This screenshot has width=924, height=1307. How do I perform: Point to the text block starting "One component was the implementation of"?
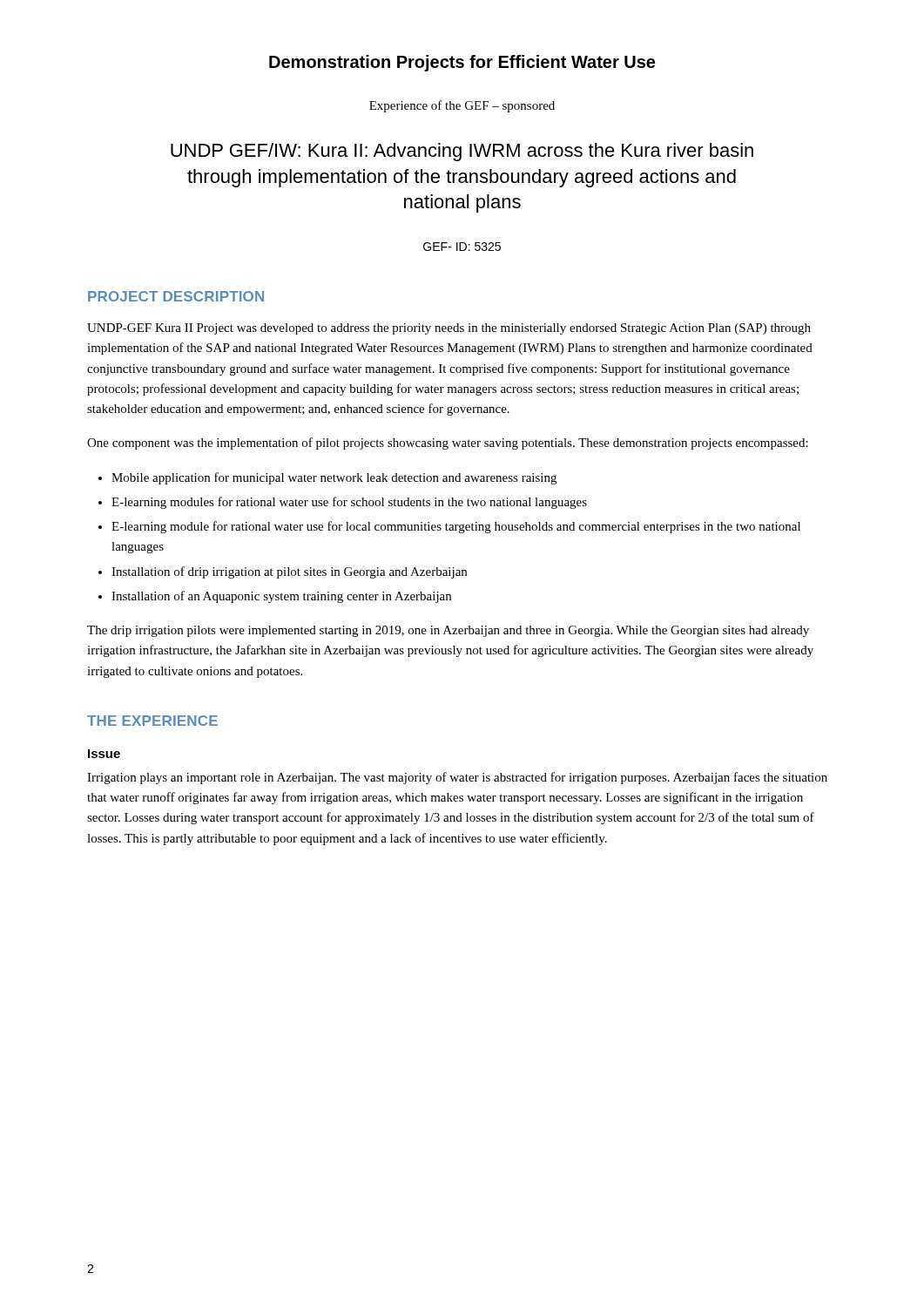tap(448, 443)
